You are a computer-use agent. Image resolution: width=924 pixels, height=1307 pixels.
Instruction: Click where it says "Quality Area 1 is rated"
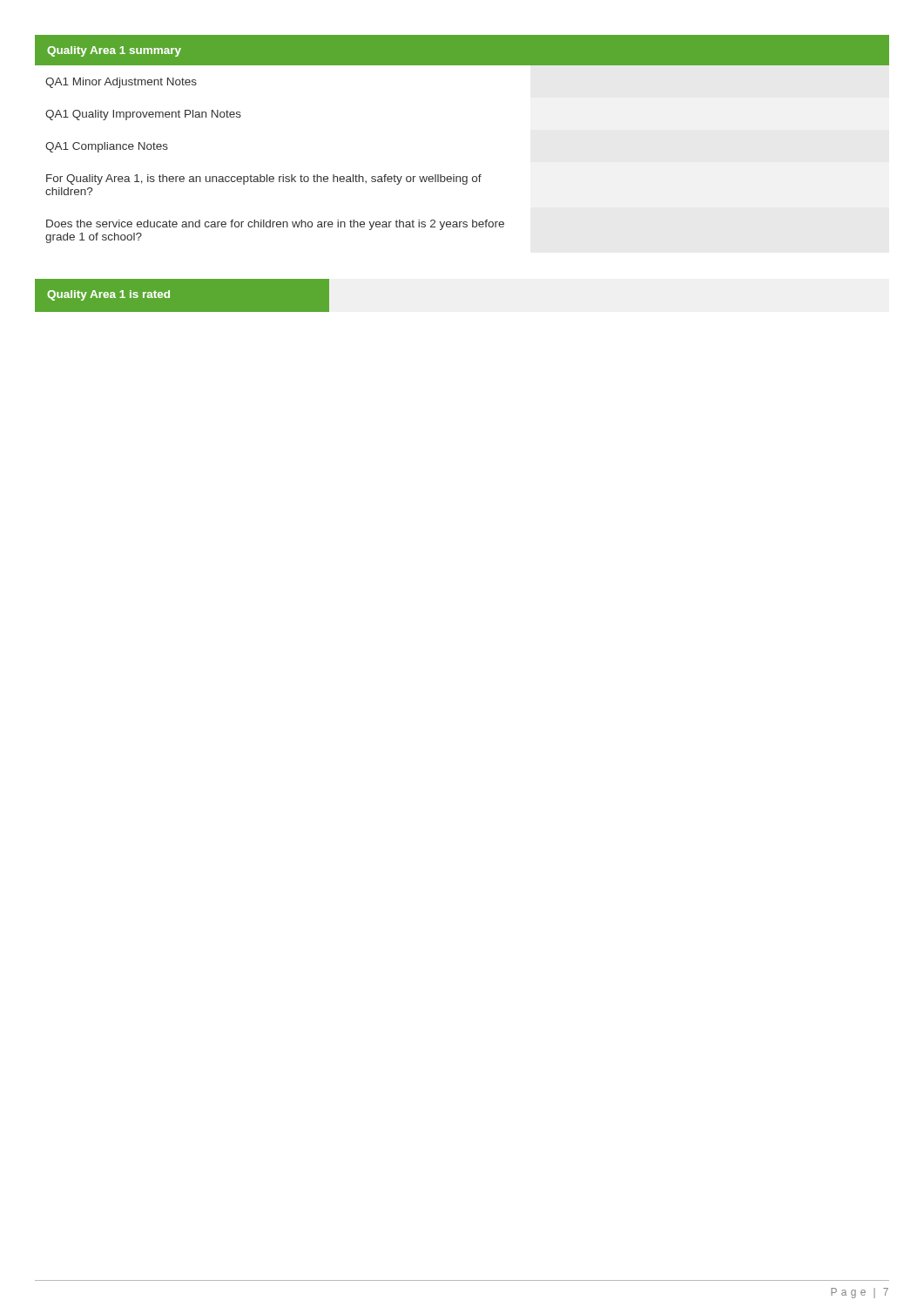[109, 294]
